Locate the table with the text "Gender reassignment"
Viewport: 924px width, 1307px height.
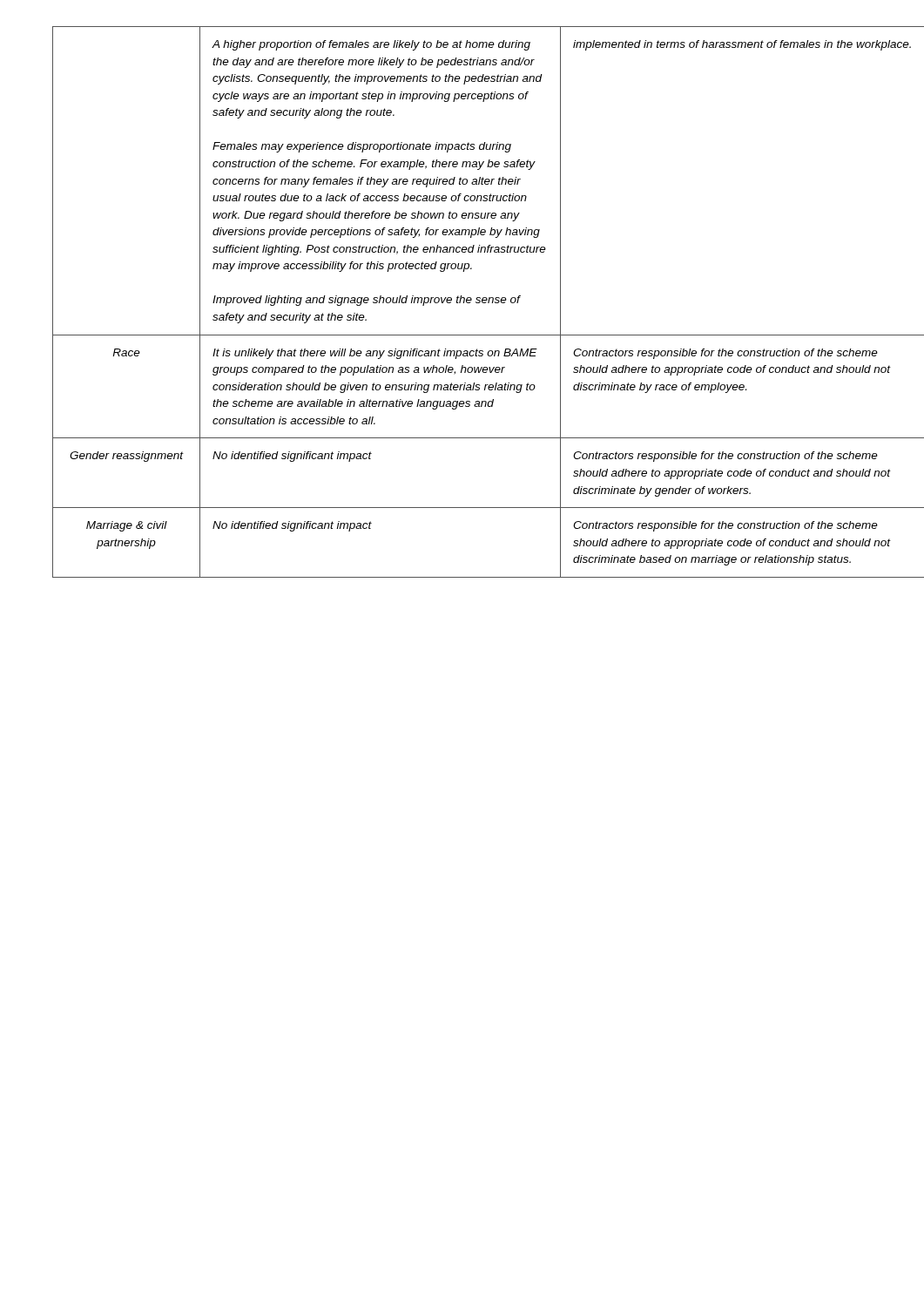tap(462, 302)
